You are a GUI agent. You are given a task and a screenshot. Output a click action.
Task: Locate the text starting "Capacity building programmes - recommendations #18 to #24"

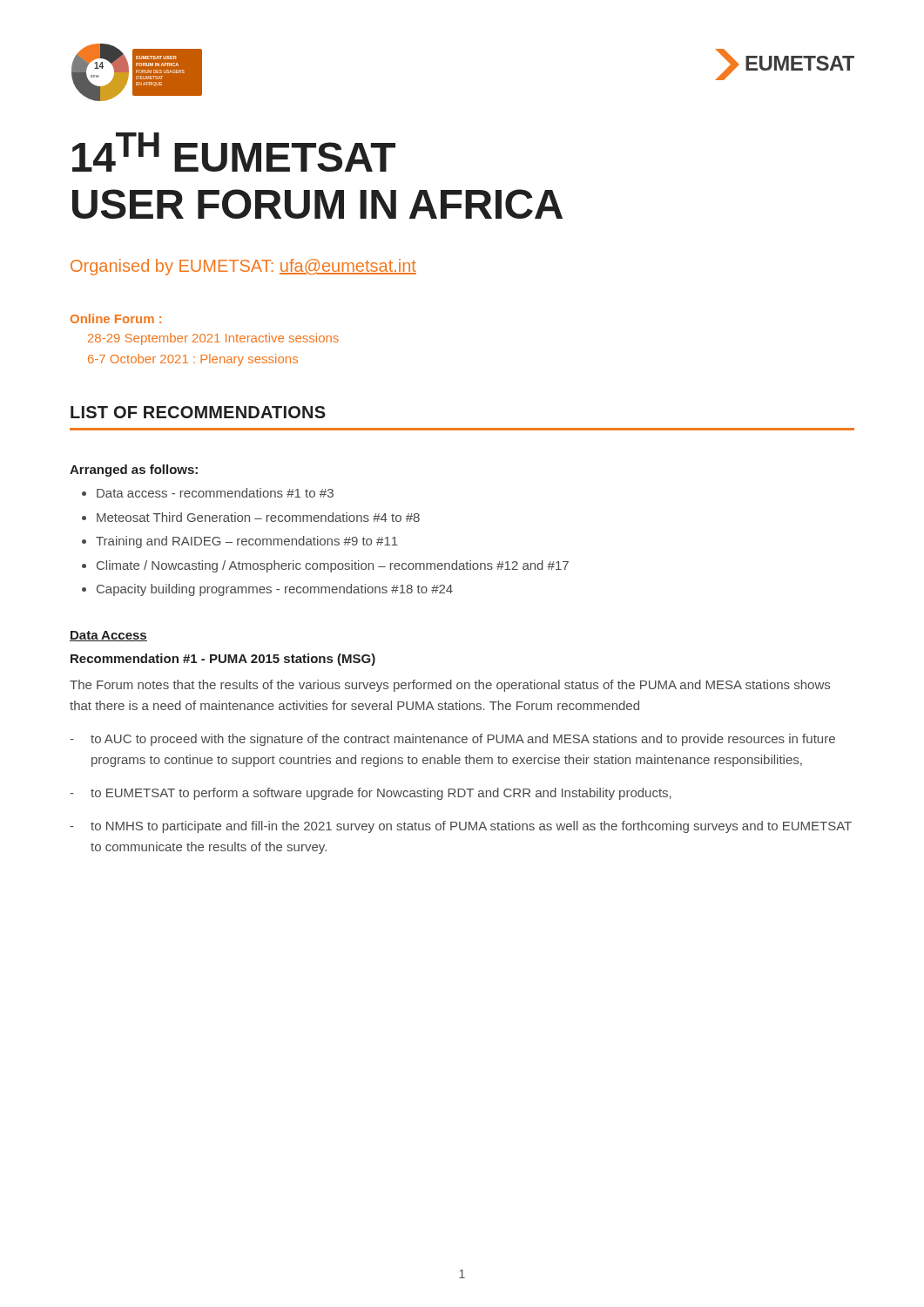pyautogui.click(x=274, y=589)
